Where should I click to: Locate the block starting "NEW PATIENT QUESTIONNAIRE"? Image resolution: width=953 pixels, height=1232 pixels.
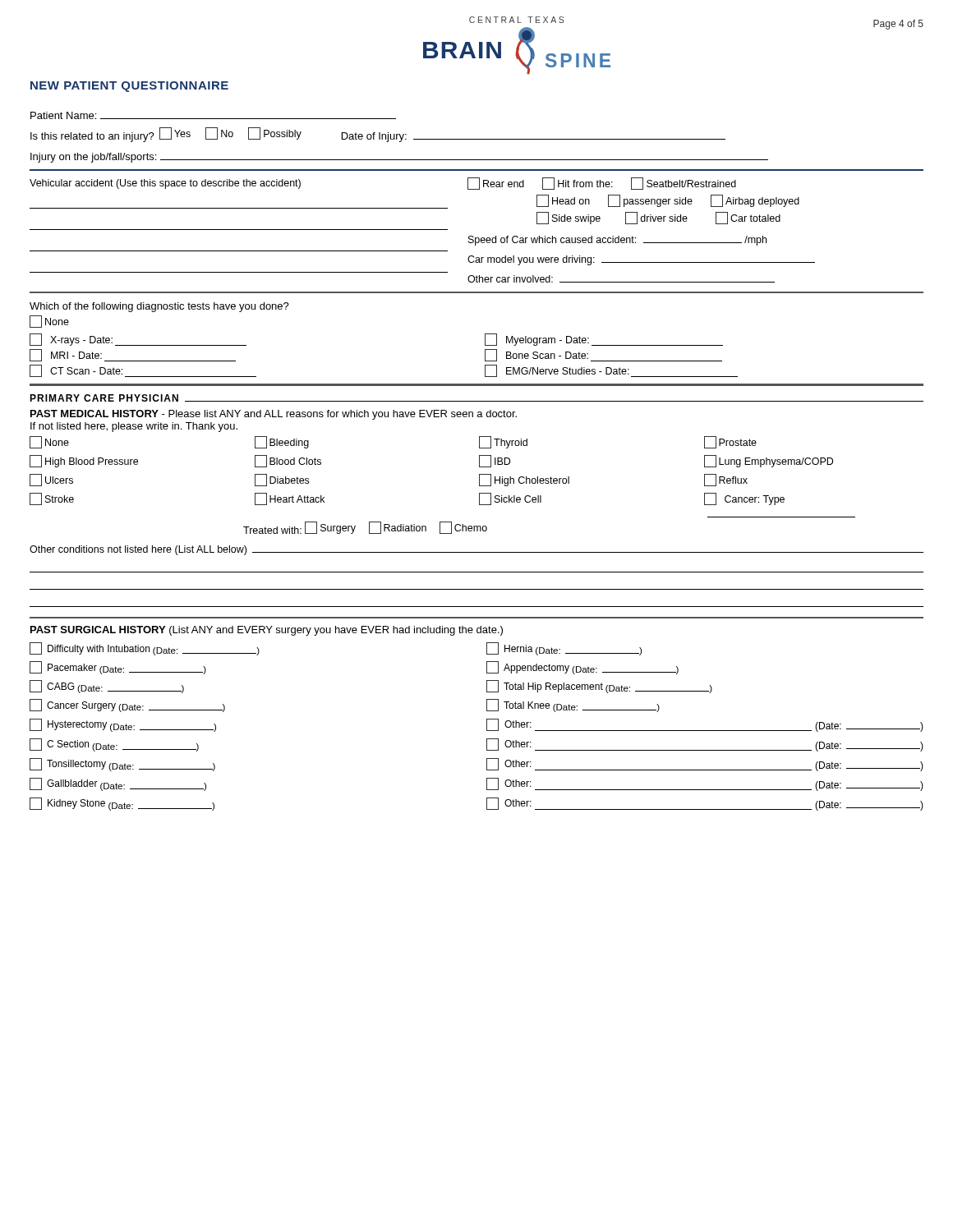(x=129, y=85)
